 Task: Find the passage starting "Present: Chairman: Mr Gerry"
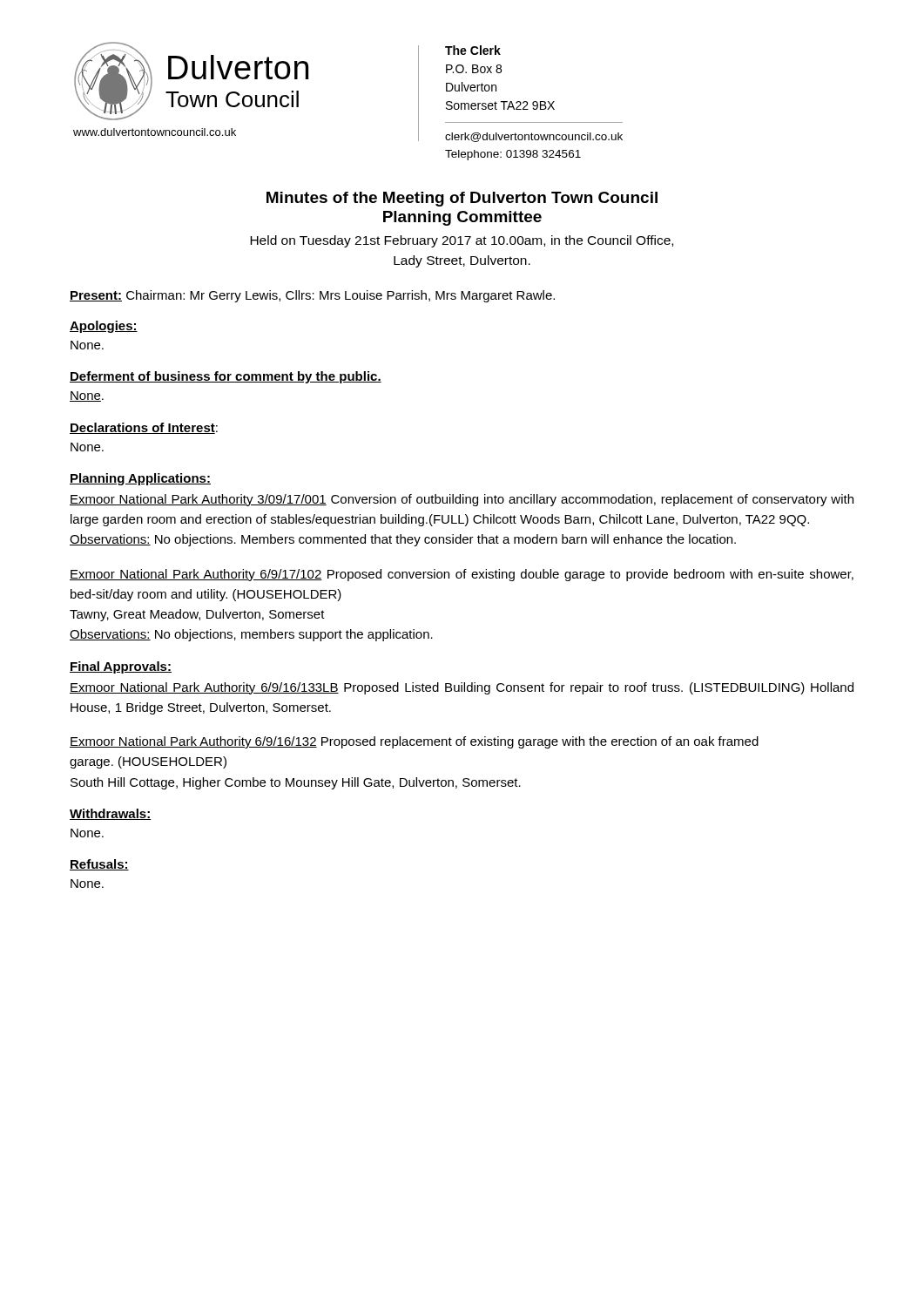(x=313, y=295)
